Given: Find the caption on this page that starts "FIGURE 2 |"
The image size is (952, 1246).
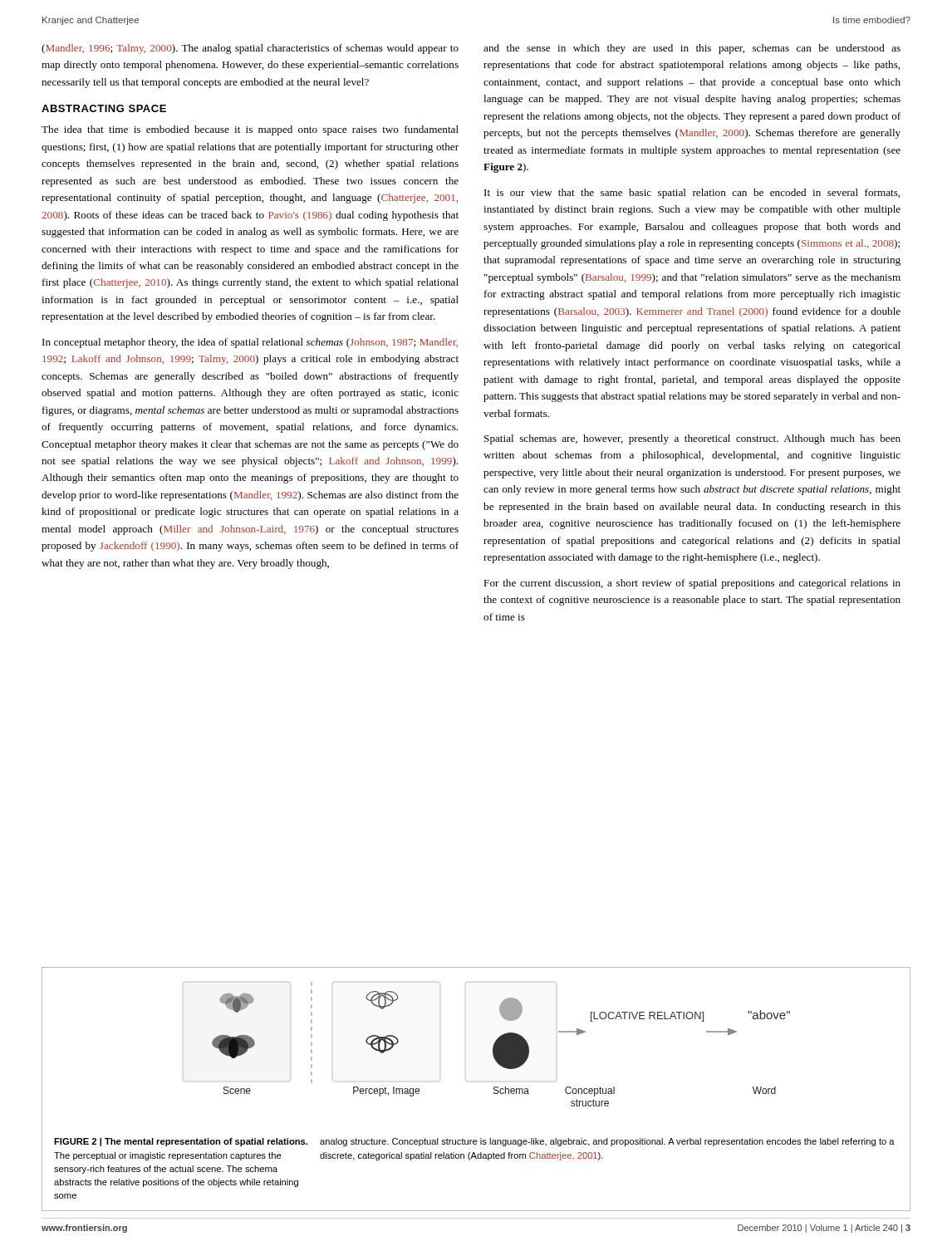Looking at the screenshot, I should (x=181, y=1168).
